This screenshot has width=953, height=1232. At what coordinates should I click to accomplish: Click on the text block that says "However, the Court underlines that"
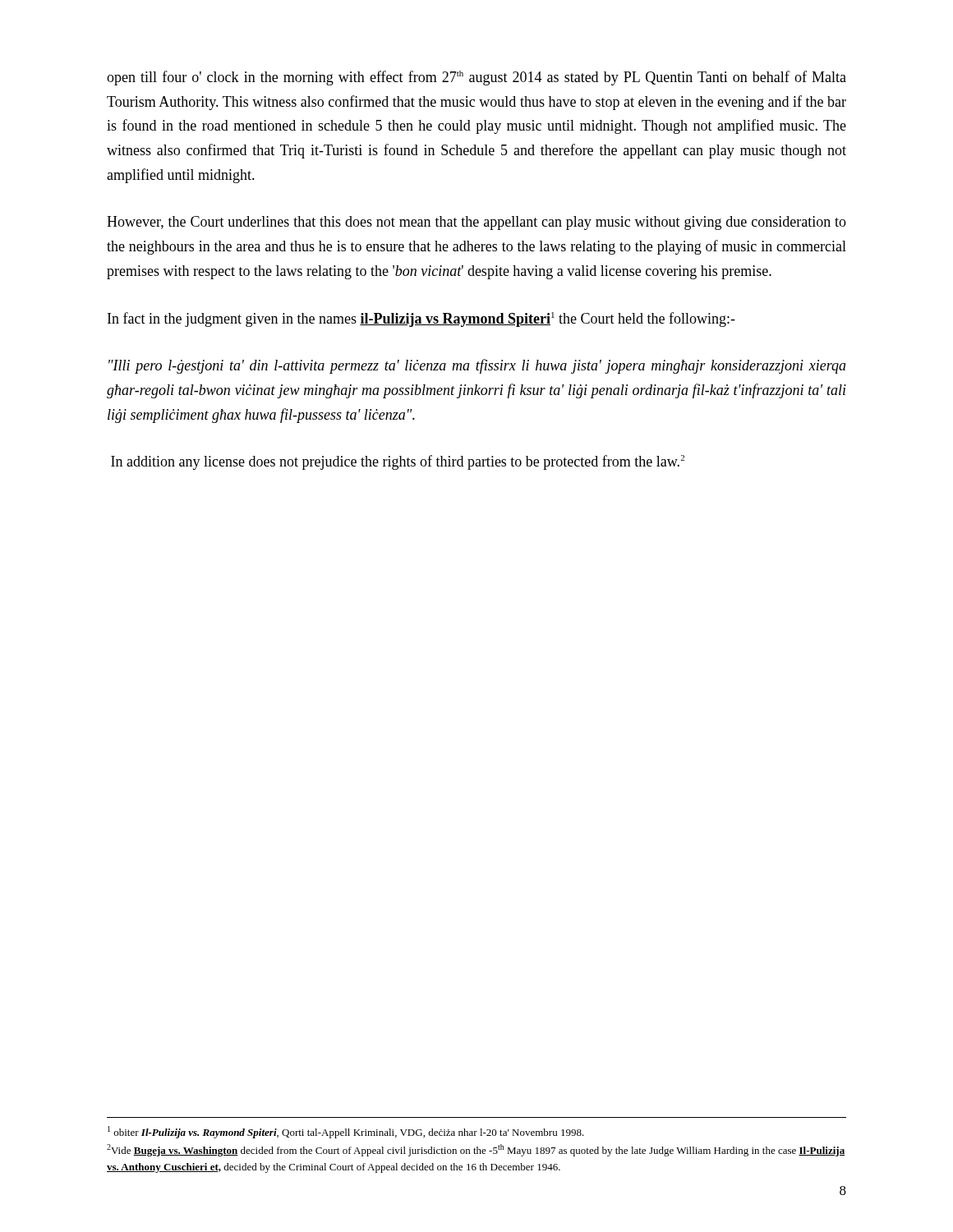pos(476,246)
